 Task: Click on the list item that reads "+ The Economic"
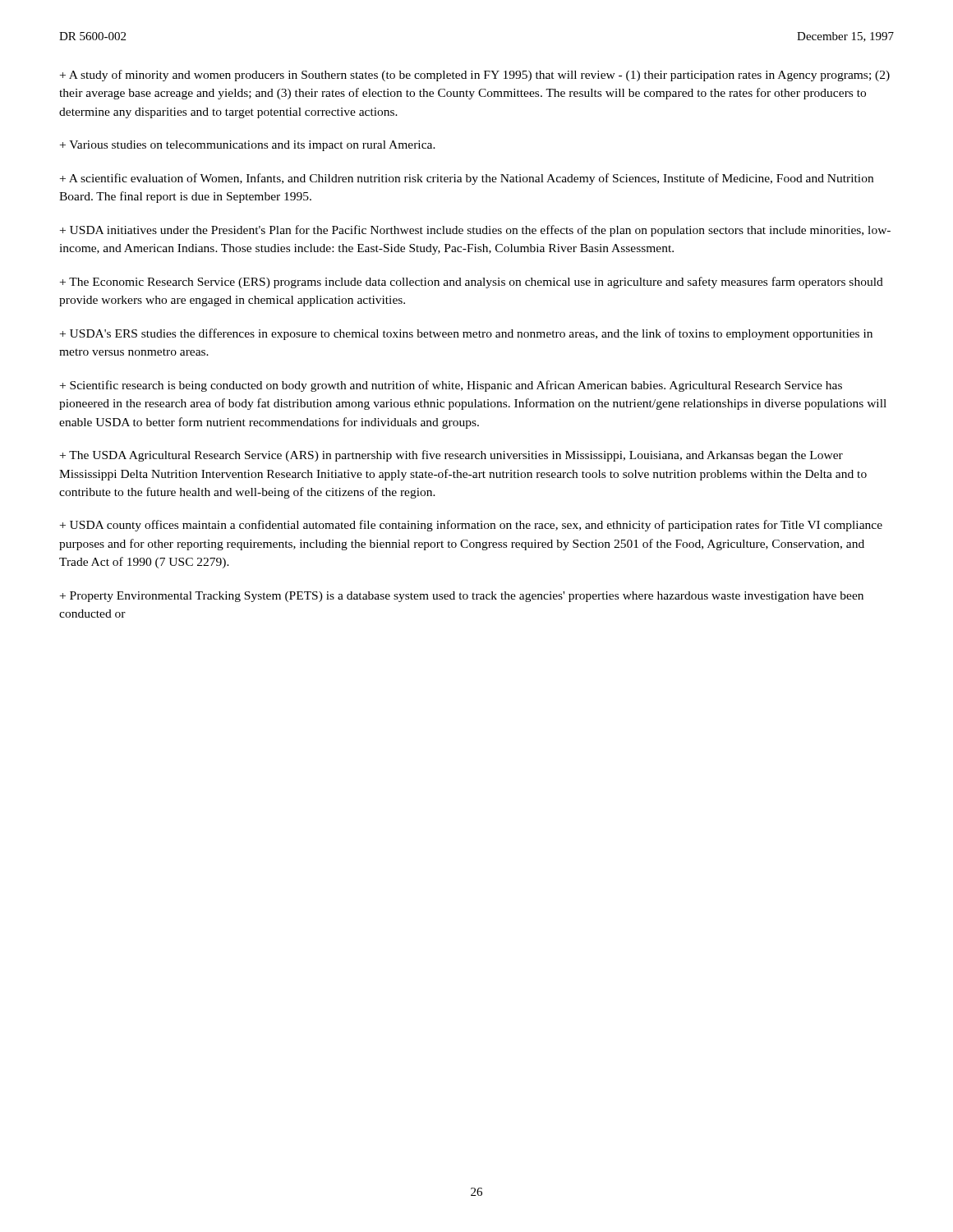point(471,290)
